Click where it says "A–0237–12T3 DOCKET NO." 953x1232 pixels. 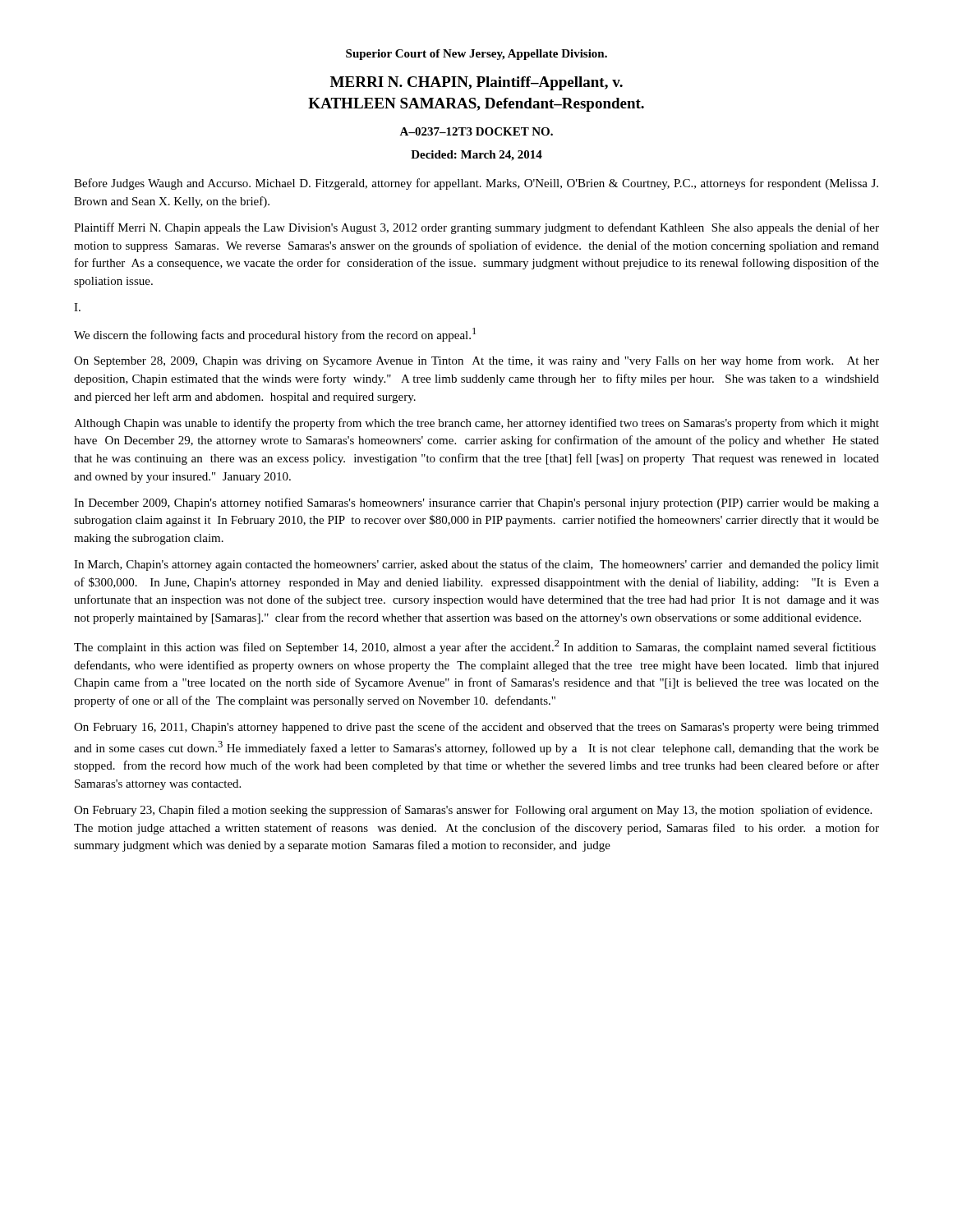[476, 131]
